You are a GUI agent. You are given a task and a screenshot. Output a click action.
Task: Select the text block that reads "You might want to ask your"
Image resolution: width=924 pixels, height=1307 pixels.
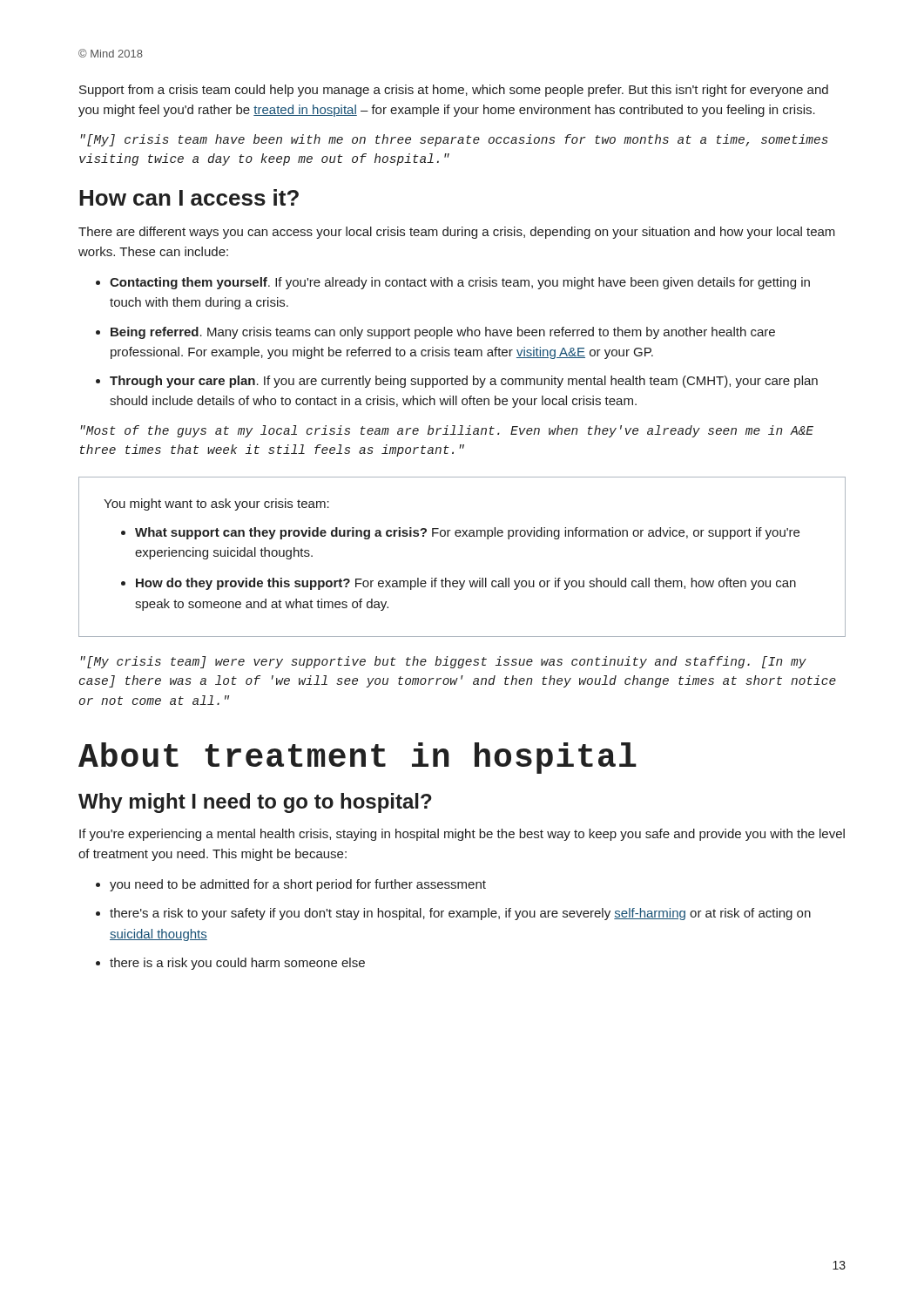click(x=217, y=503)
